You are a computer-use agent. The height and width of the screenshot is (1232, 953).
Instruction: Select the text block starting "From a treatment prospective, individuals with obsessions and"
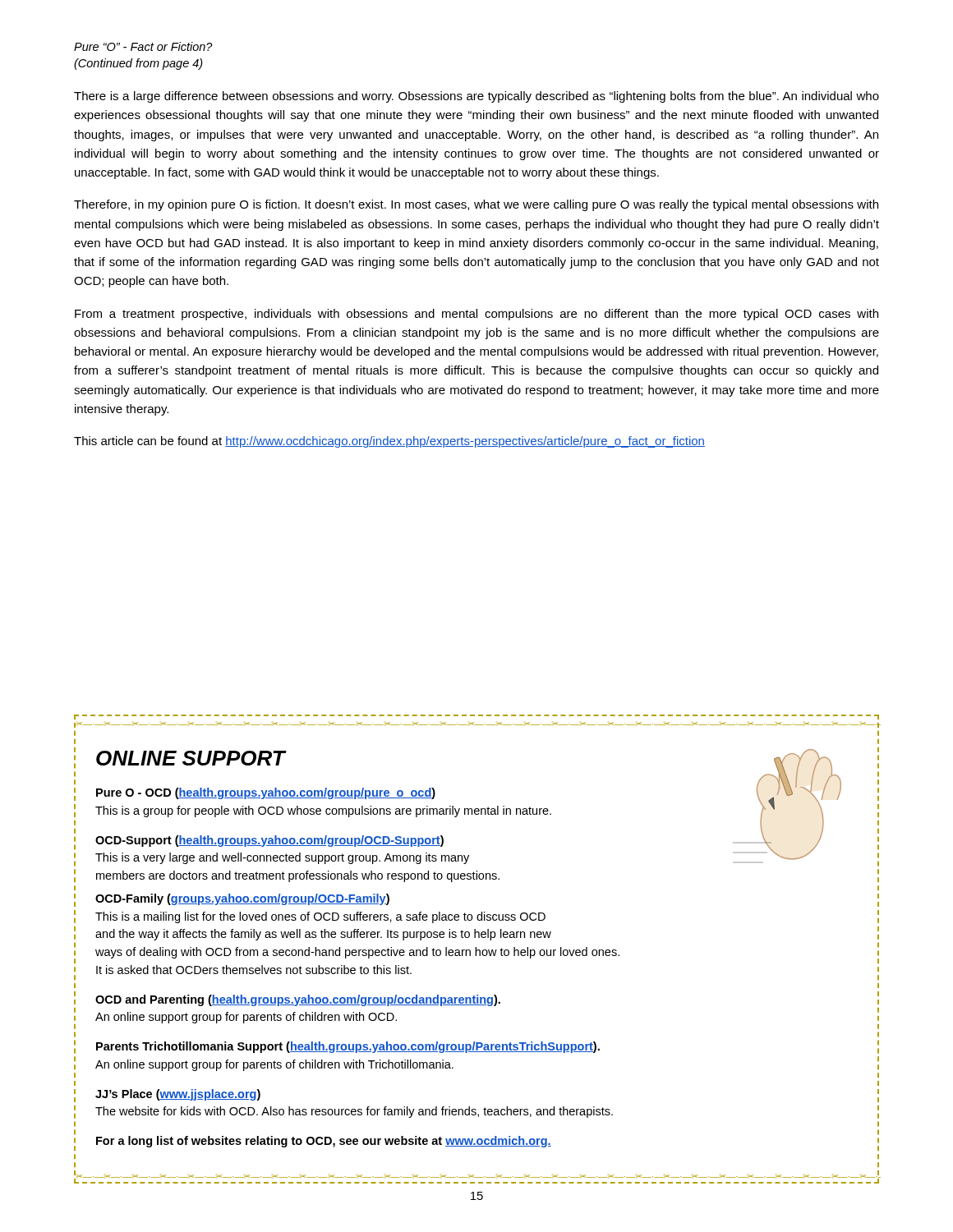click(x=476, y=361)
